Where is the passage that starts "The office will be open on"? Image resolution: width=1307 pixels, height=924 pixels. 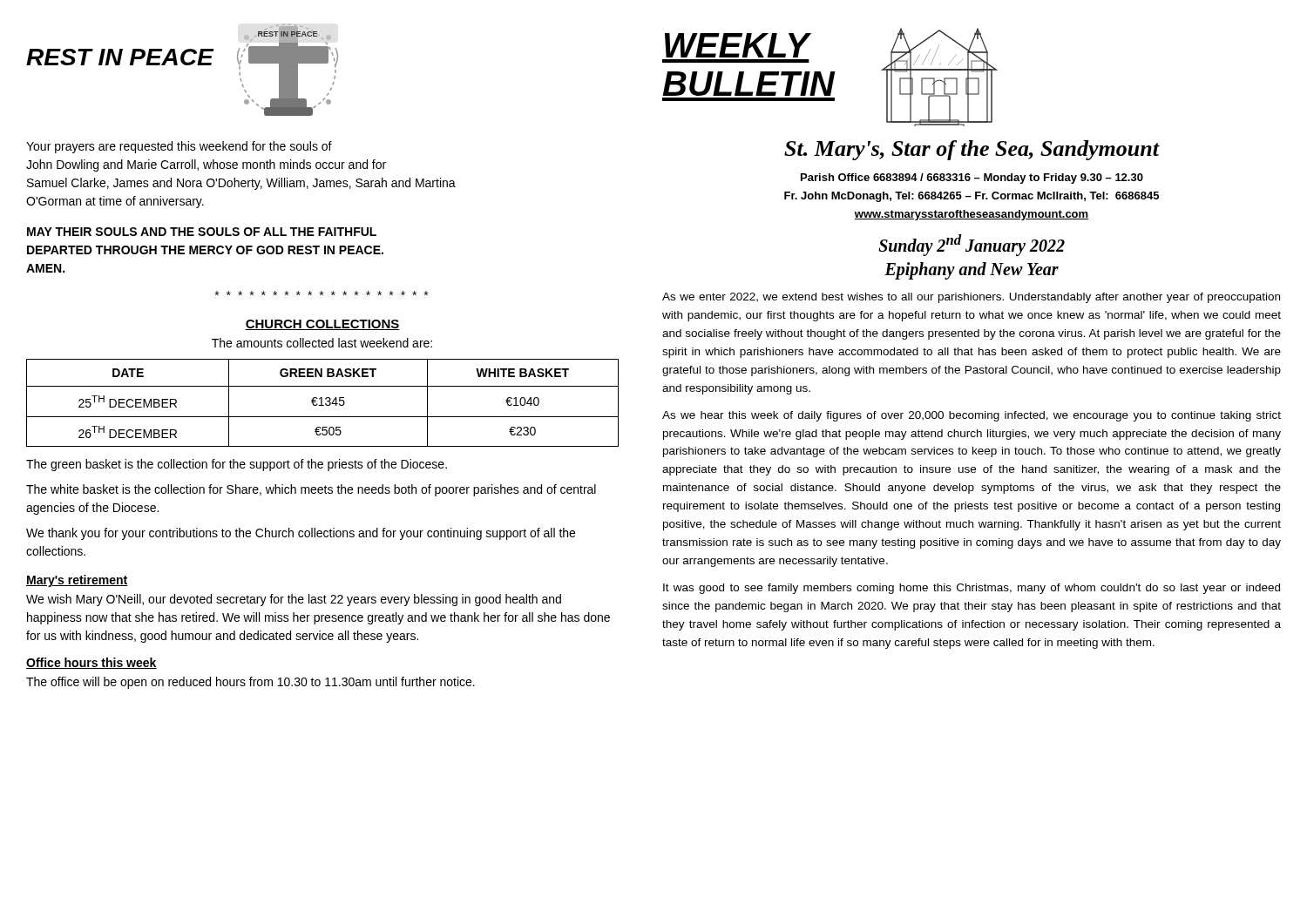click(251, 682)
